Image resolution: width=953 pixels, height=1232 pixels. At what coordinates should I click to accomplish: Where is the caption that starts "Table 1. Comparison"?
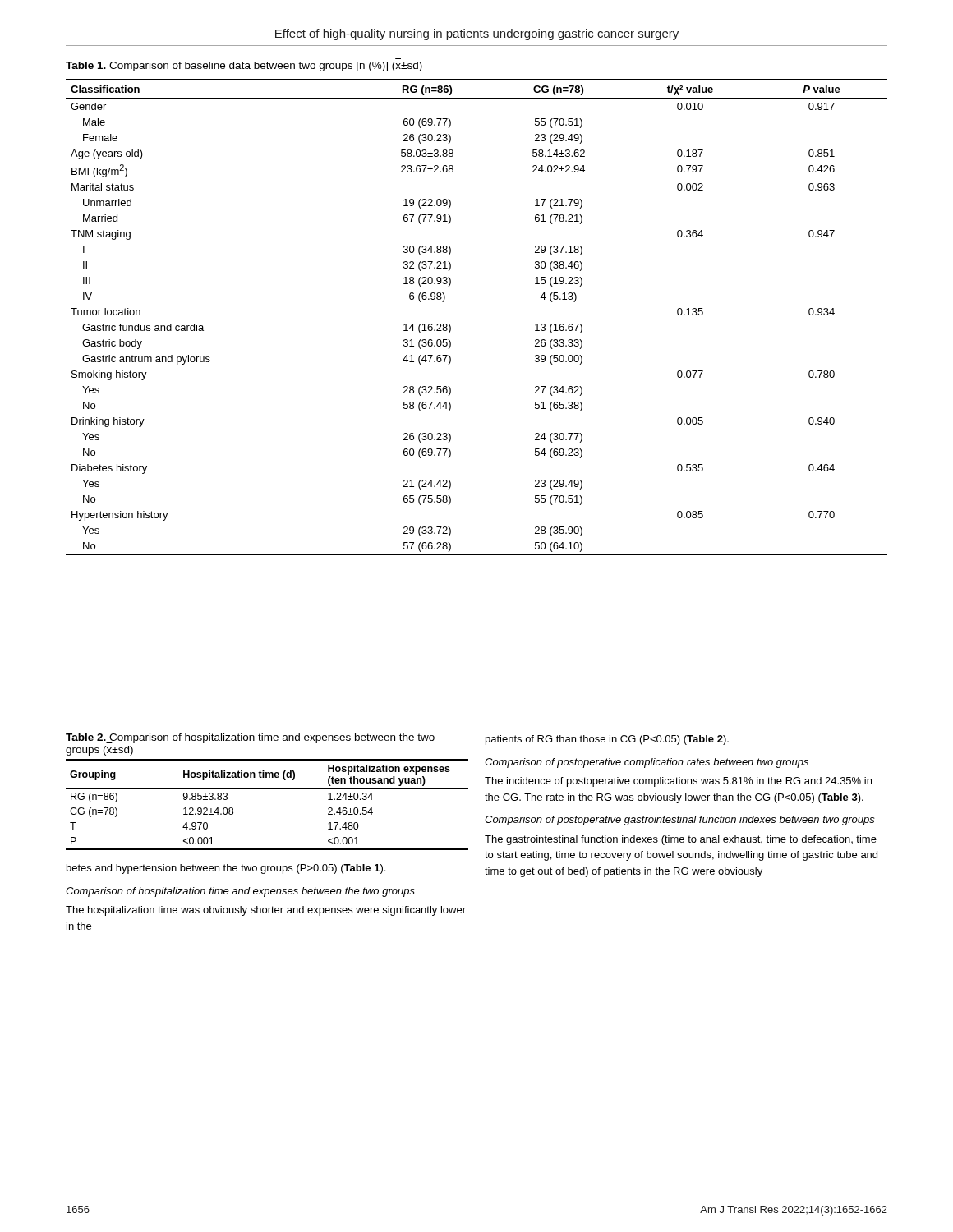pyautogui.click(x=244, y=65)
